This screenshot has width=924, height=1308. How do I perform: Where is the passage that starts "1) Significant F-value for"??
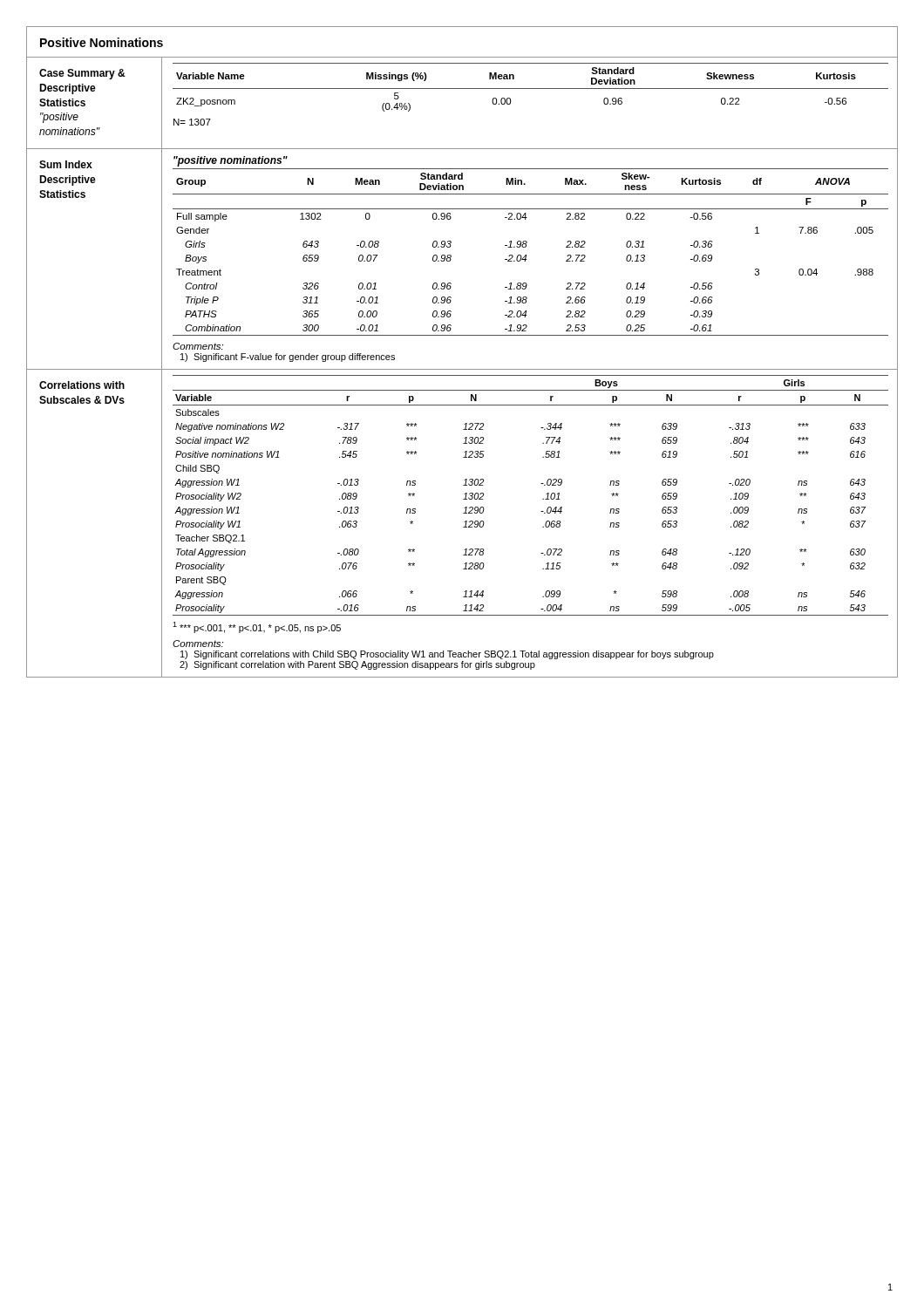pos(287,357)
